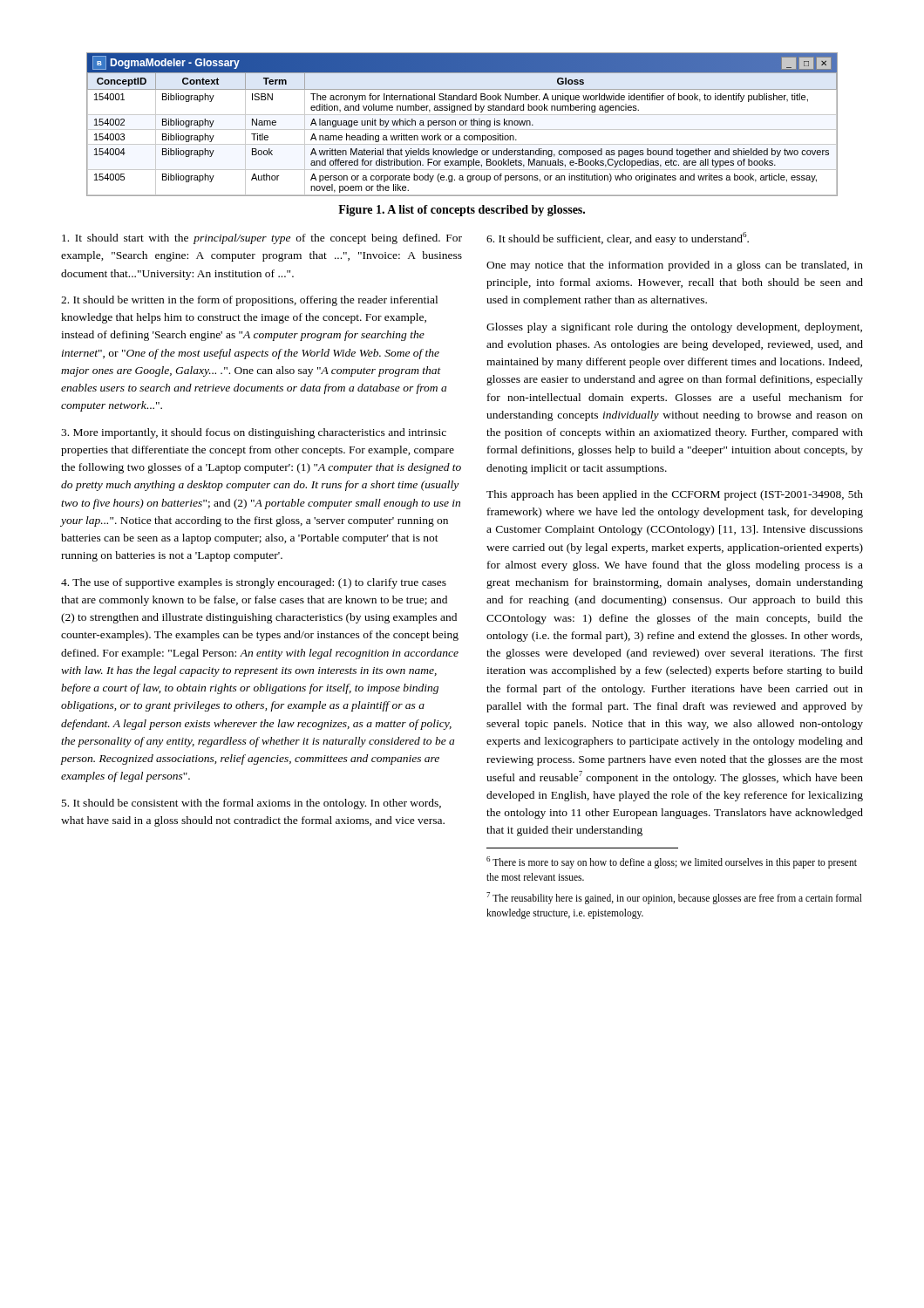Click on the list item containing "3. More importantly, it"
Viewport: 924px width, 1308px height.
pyautogui.click(x=261, y=493)
